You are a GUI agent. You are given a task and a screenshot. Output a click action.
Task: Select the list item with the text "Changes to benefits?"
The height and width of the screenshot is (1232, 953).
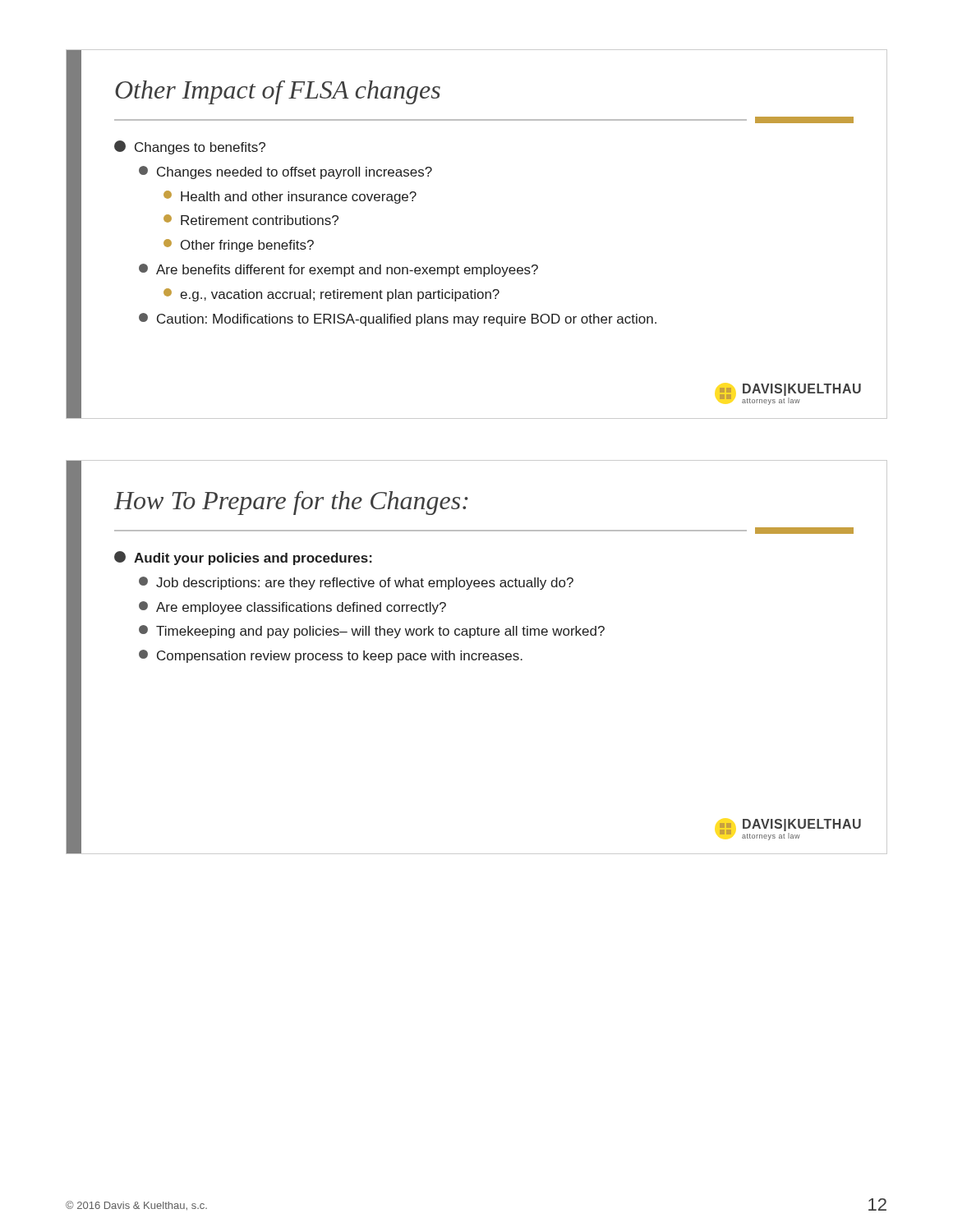click(190, 148)
